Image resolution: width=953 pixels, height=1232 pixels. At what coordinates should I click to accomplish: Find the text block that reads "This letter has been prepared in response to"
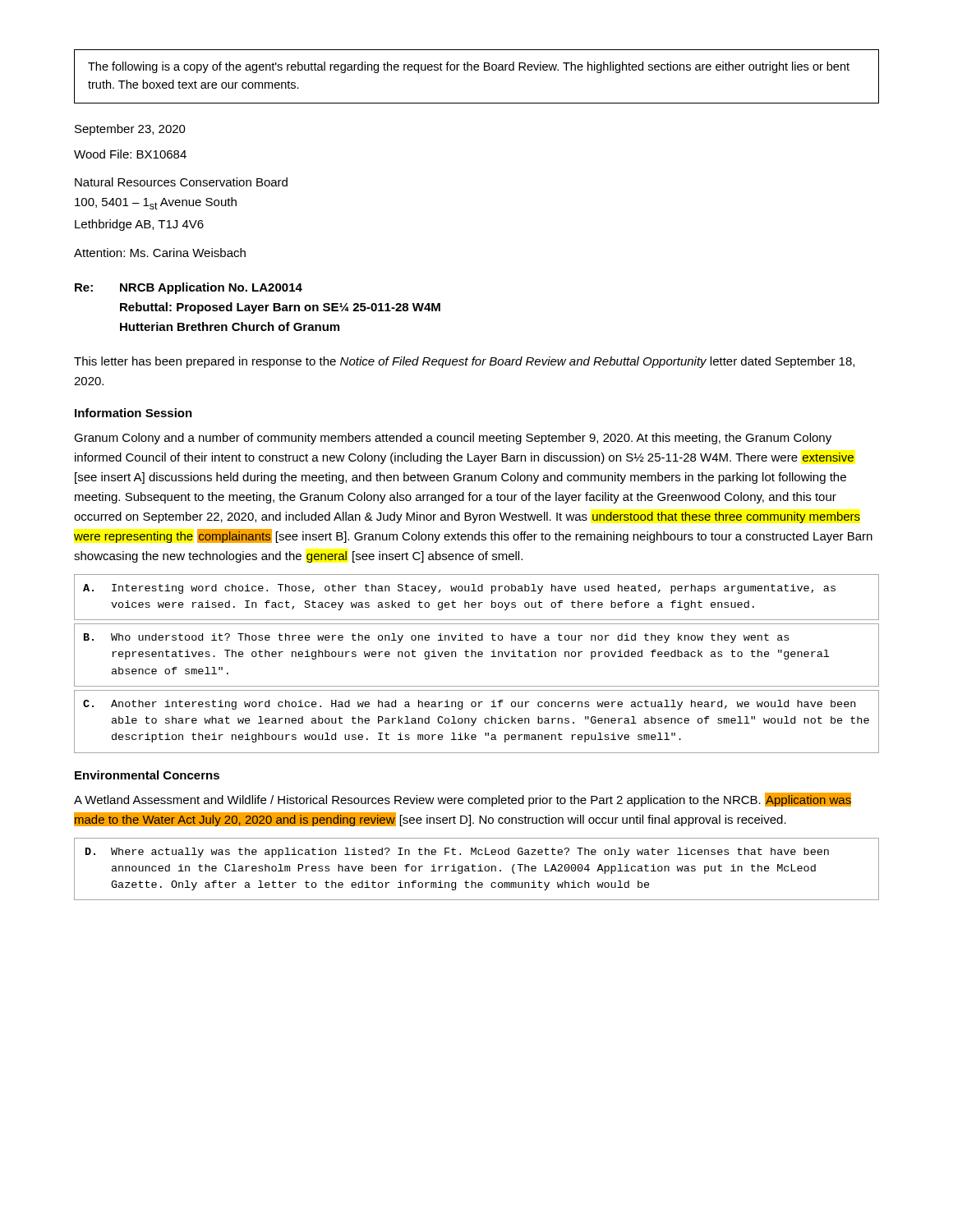click(465, 370)
